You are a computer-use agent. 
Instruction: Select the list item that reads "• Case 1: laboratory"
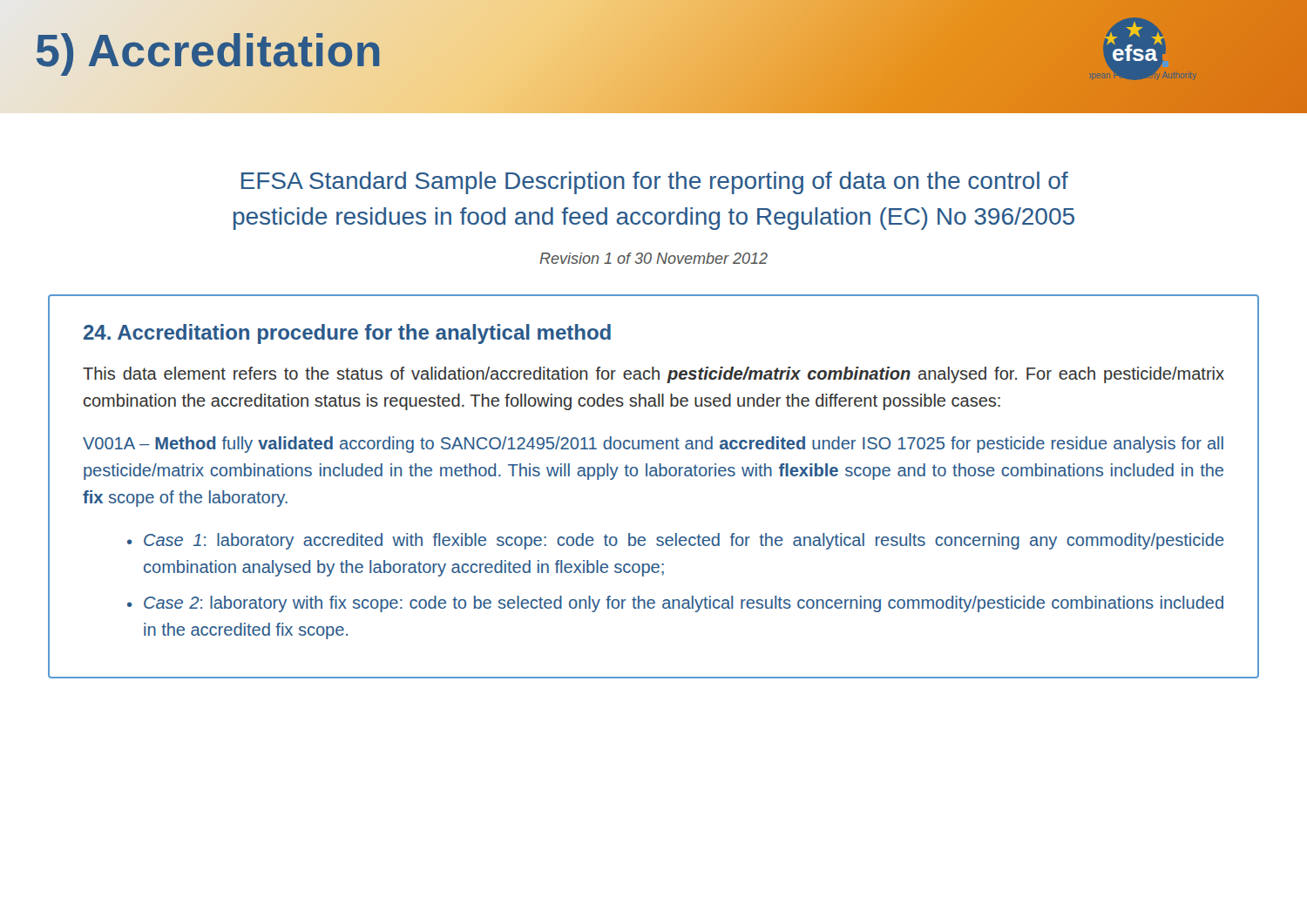point(675,554)
